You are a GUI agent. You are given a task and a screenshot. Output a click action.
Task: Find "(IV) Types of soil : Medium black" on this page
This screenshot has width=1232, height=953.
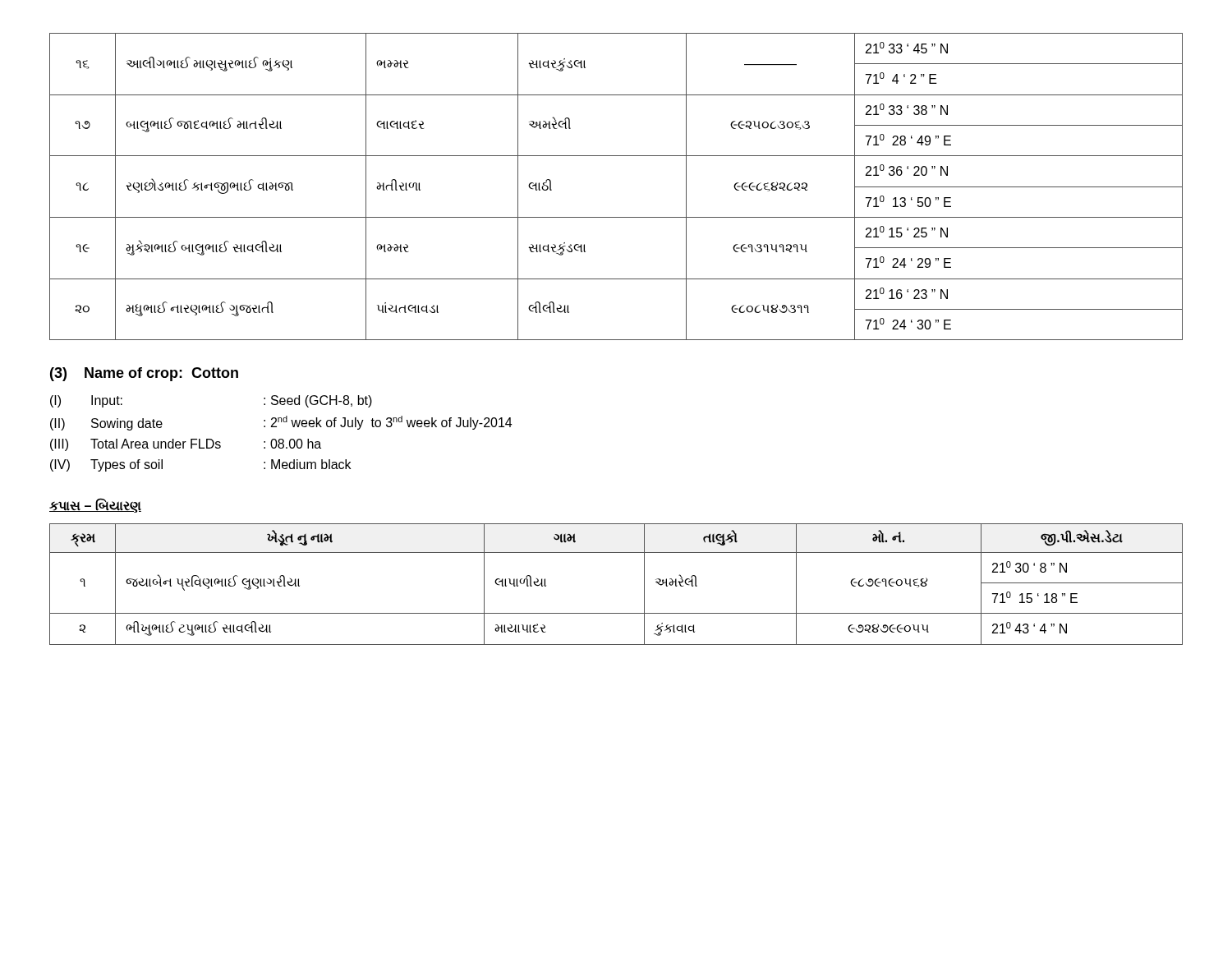click(x=122, y=465)
